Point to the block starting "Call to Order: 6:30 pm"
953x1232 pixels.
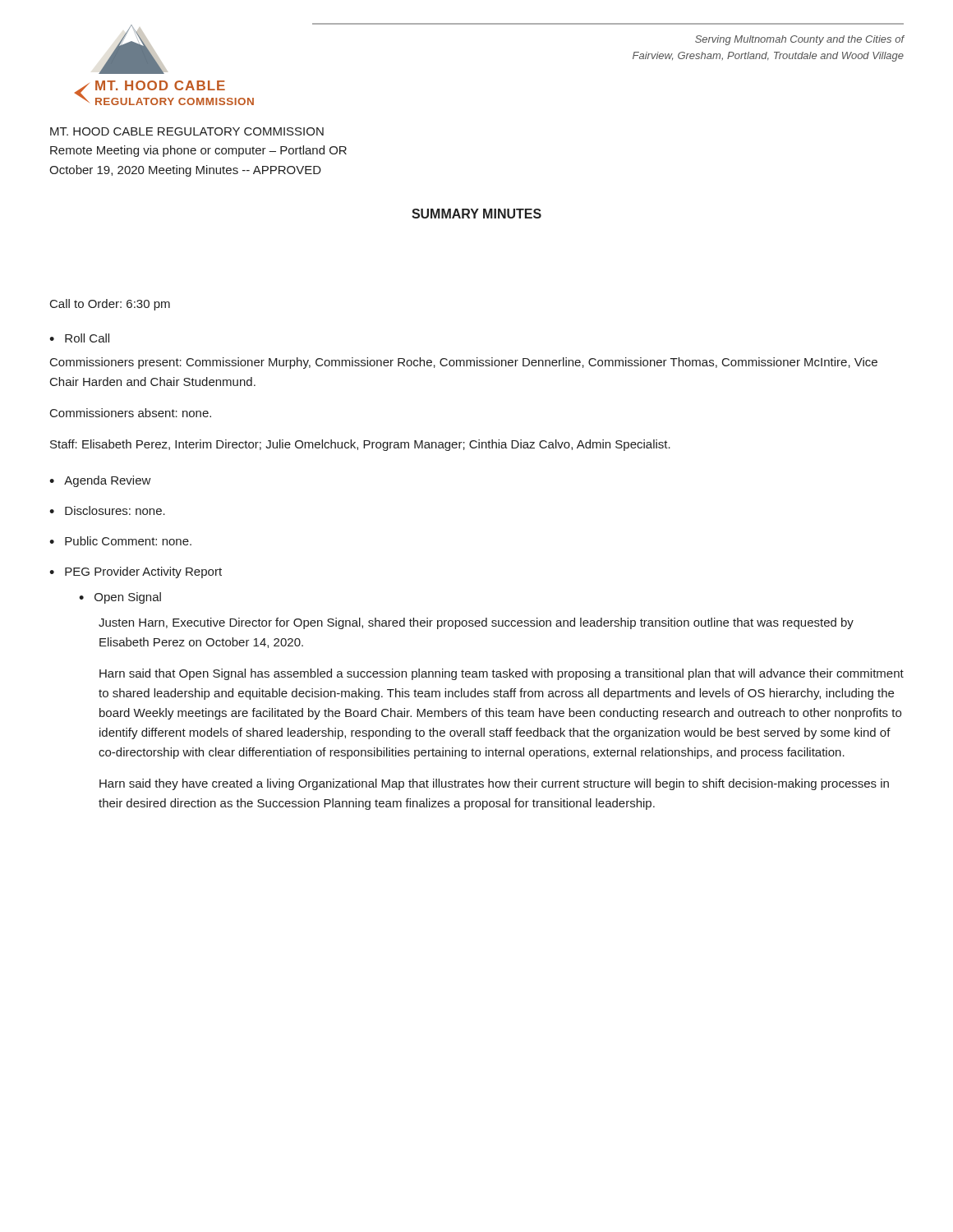pos(110,304)
